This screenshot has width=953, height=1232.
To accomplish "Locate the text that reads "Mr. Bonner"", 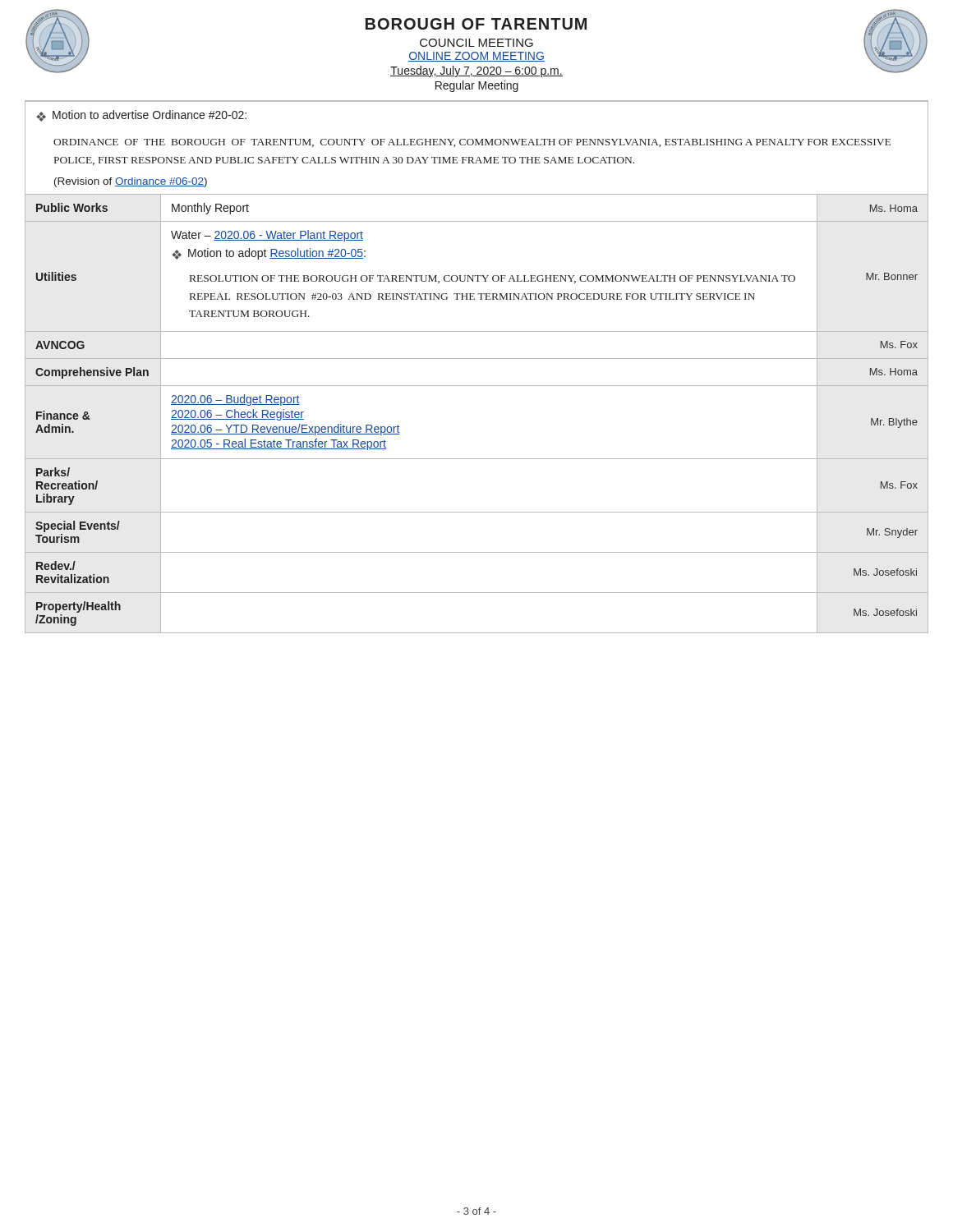I will (892, 276).
